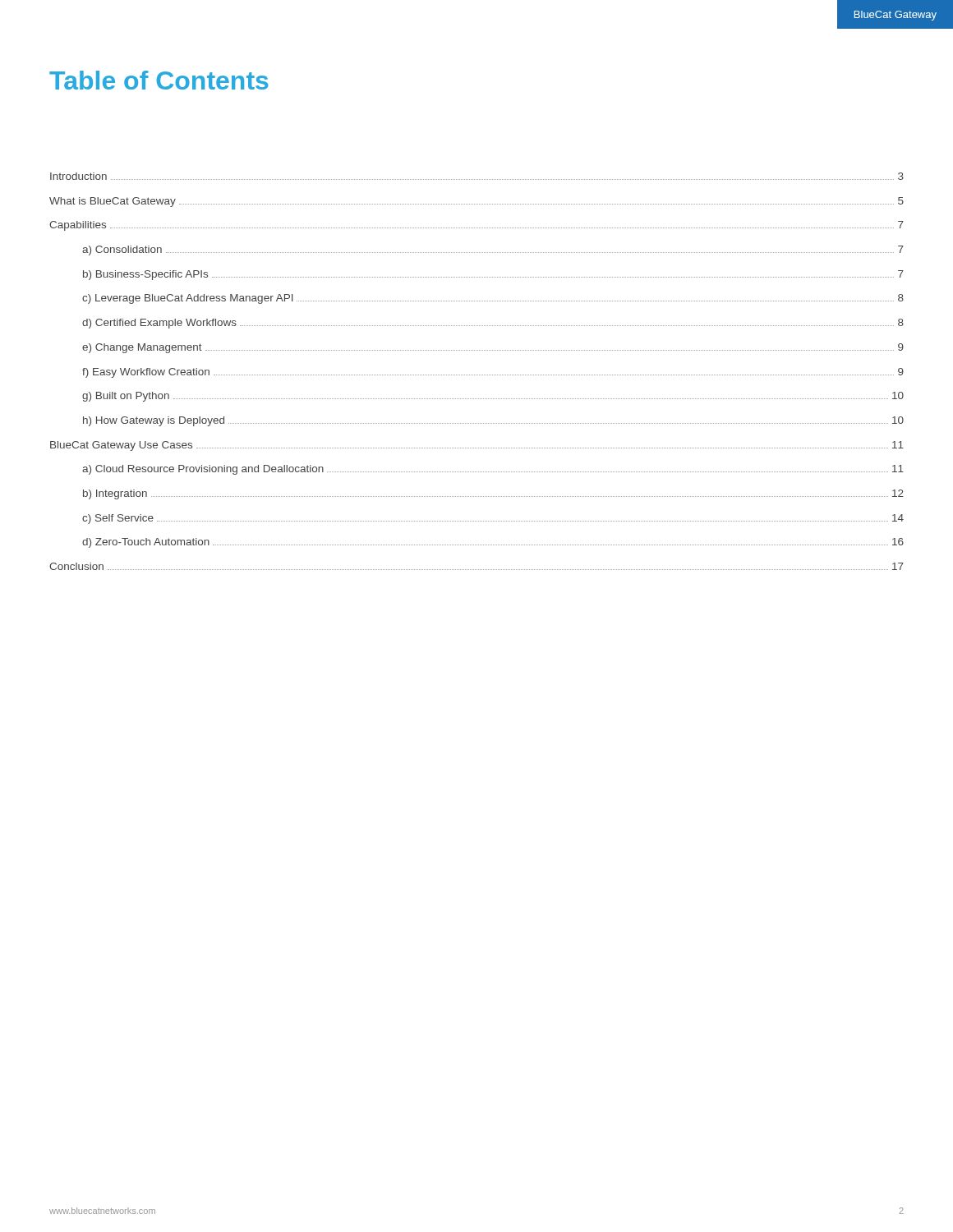Viewport: 953px width, 1232px height.
Task: Click on the list item that says "Conclusion 17"
Action: tap(476, 567)
